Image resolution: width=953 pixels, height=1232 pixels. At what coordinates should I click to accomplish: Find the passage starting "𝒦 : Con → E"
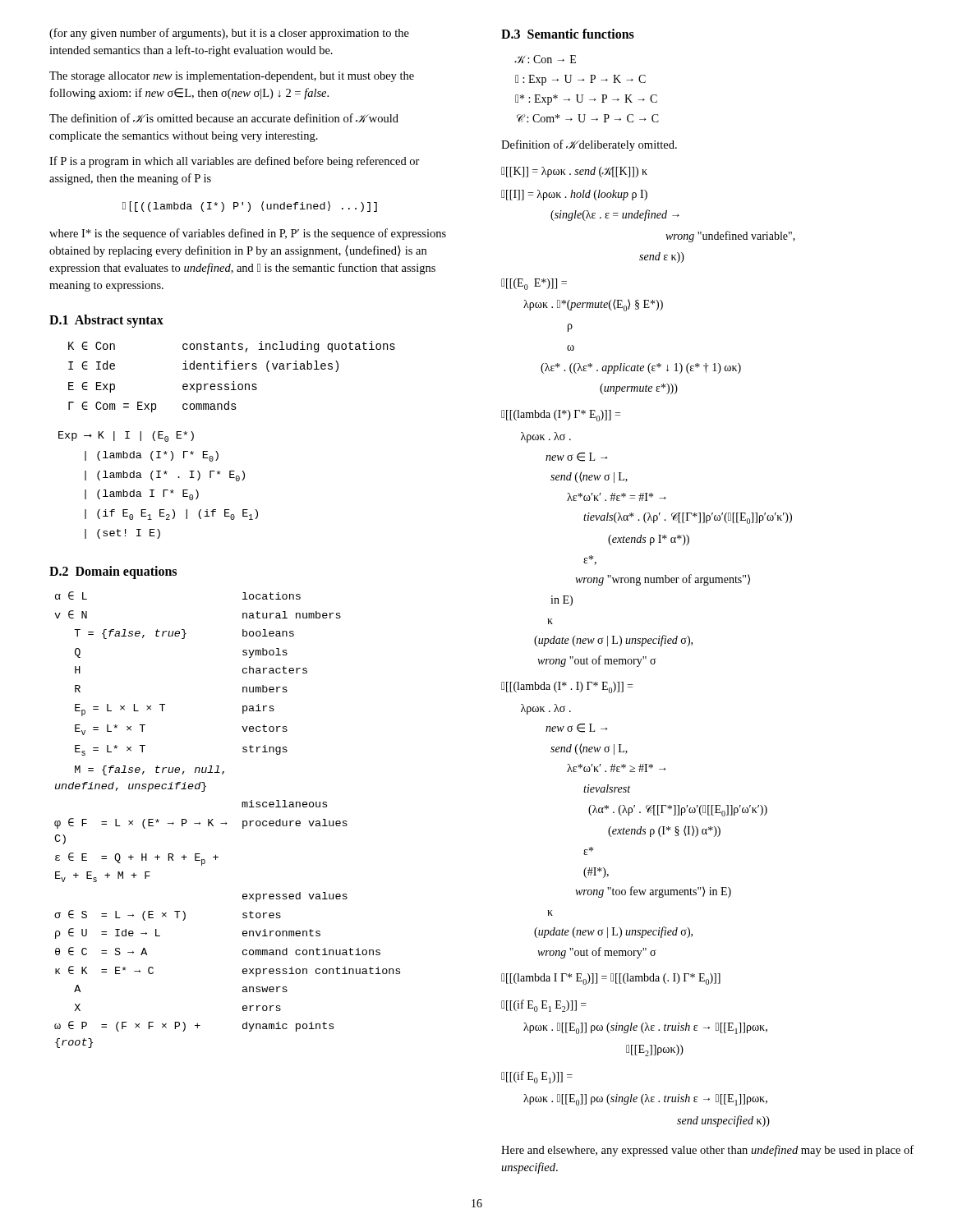click(545, 59)
